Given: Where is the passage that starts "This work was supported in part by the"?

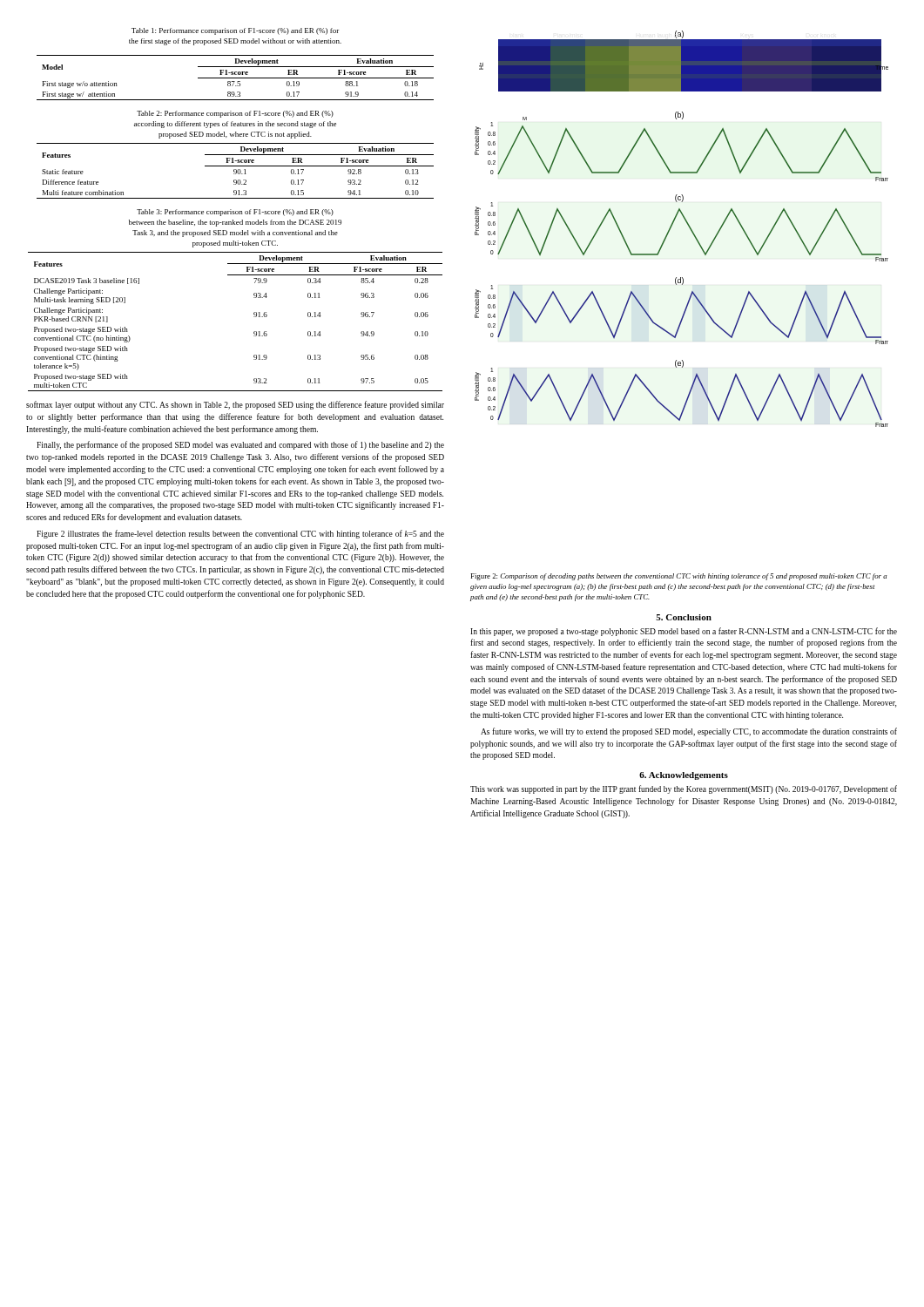Looking at the screenshot, I should click(684, 802).
